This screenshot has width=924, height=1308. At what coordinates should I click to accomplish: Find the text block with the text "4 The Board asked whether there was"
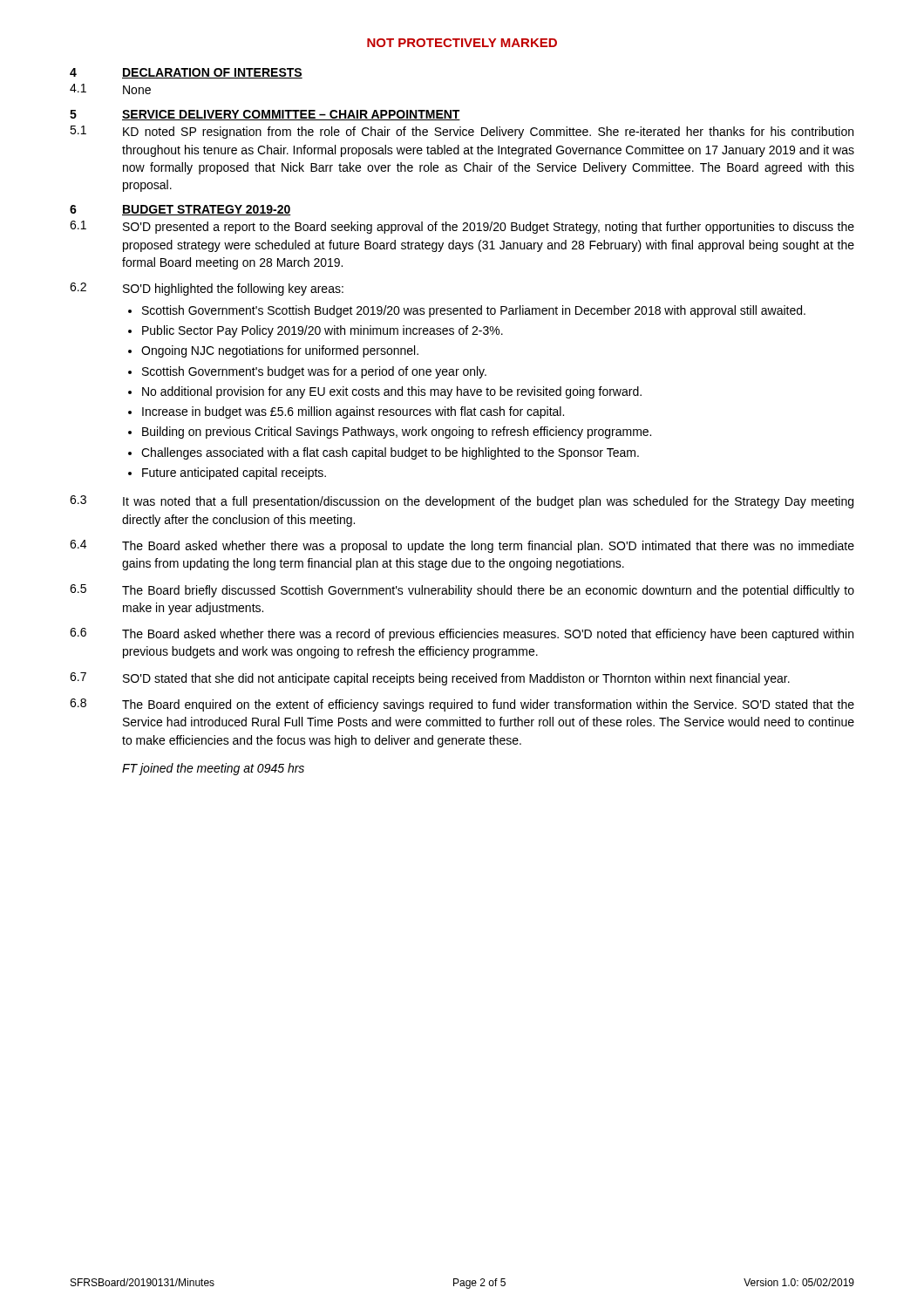(x=462, y=555)
